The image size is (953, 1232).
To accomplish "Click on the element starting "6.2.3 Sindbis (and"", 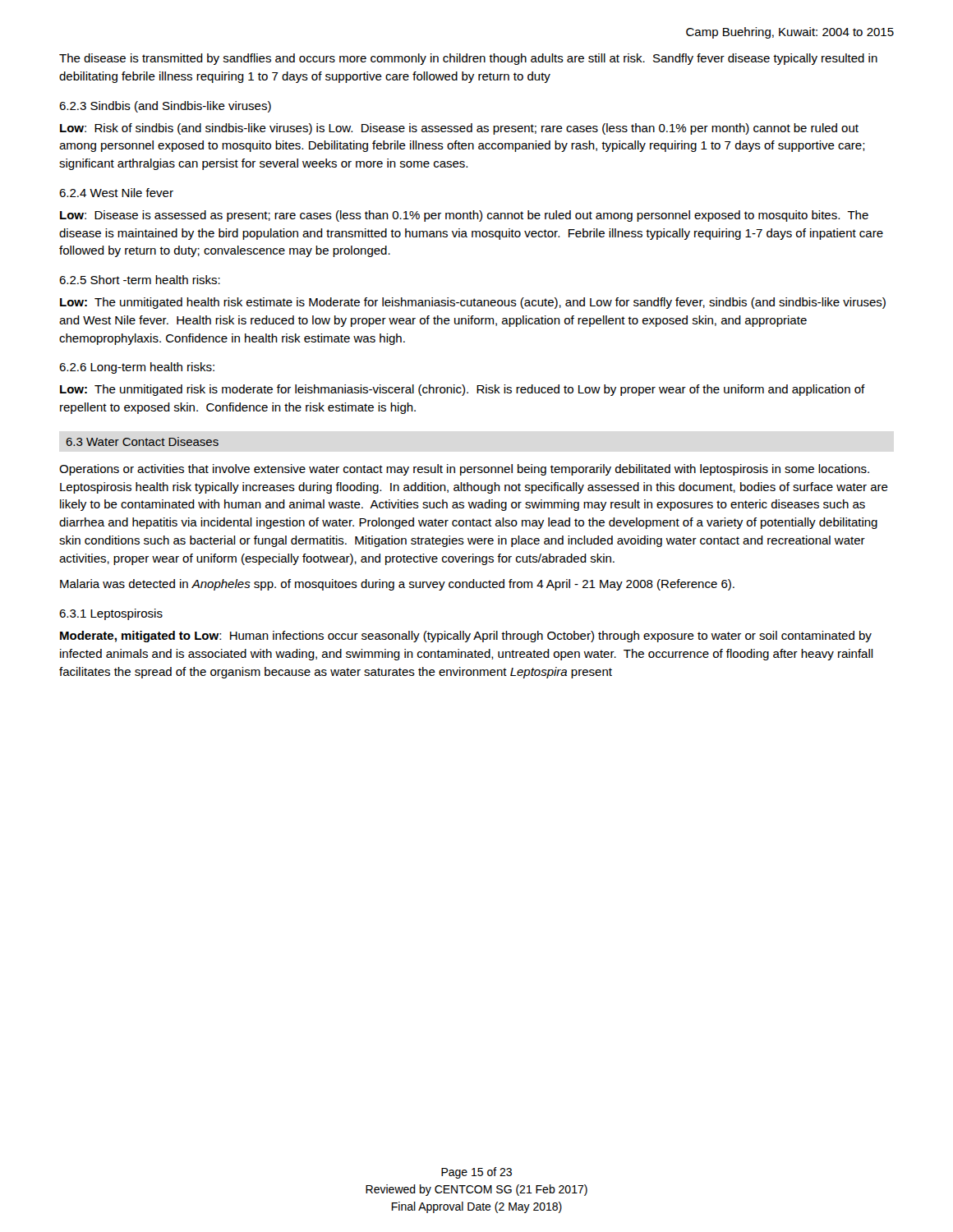I will [165, 105].
